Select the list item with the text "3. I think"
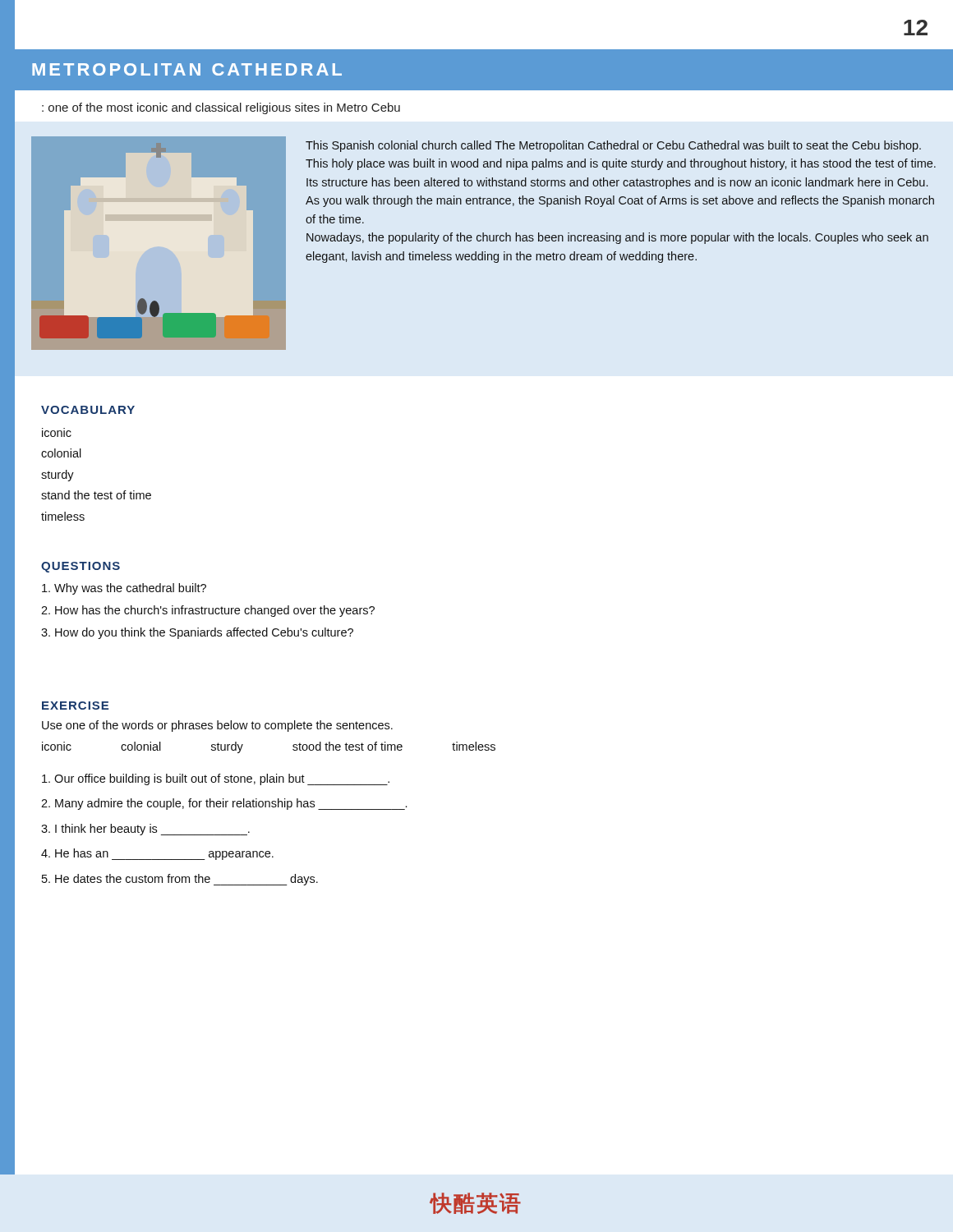Image resolution: width=953 pixels, height=1232 pixels. (146, 829)
